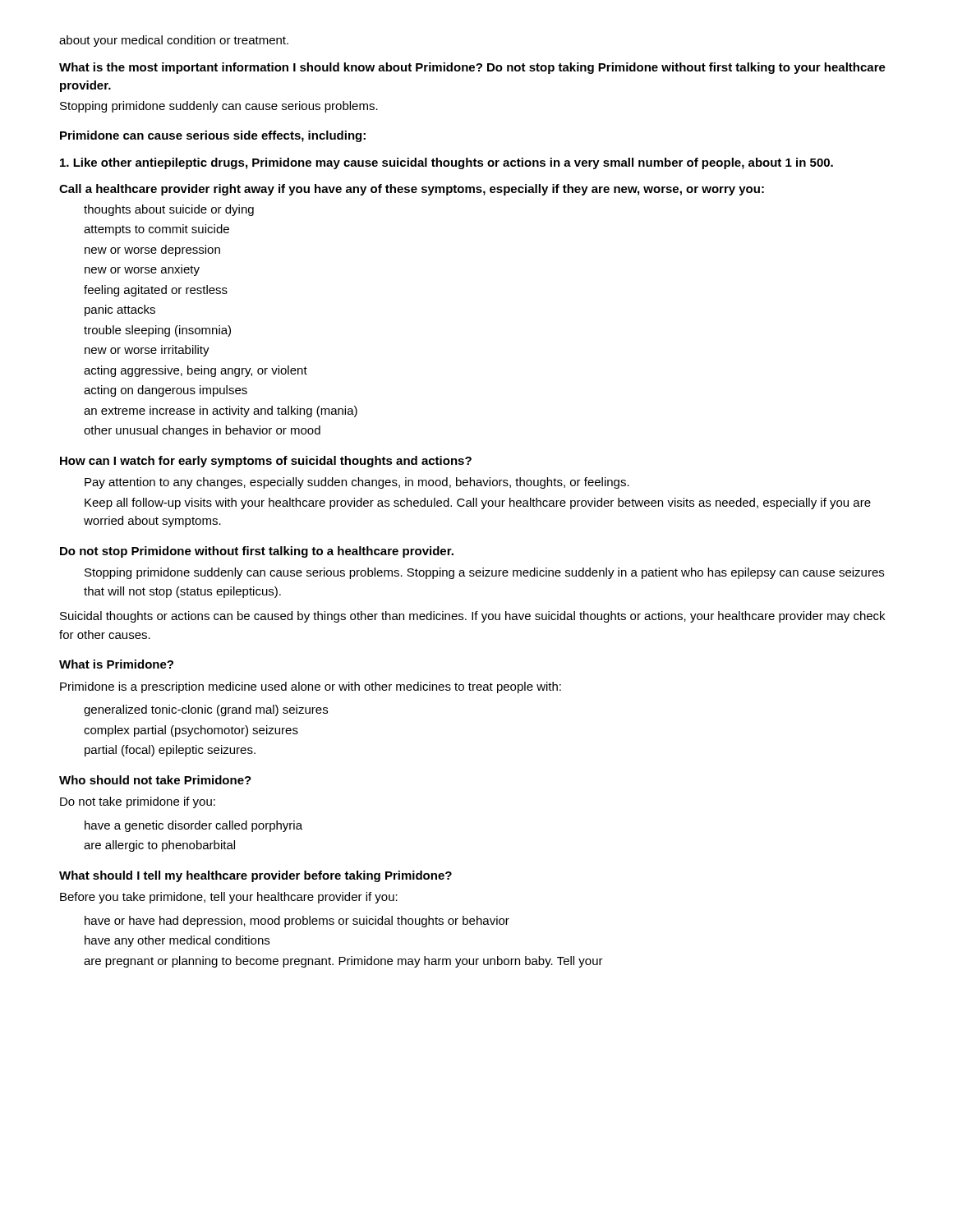Click the section header that begins "1. Like other antiepileptic drugs, Primidone may"
This screenshot has height=1232, width=953.
point(446,162)
